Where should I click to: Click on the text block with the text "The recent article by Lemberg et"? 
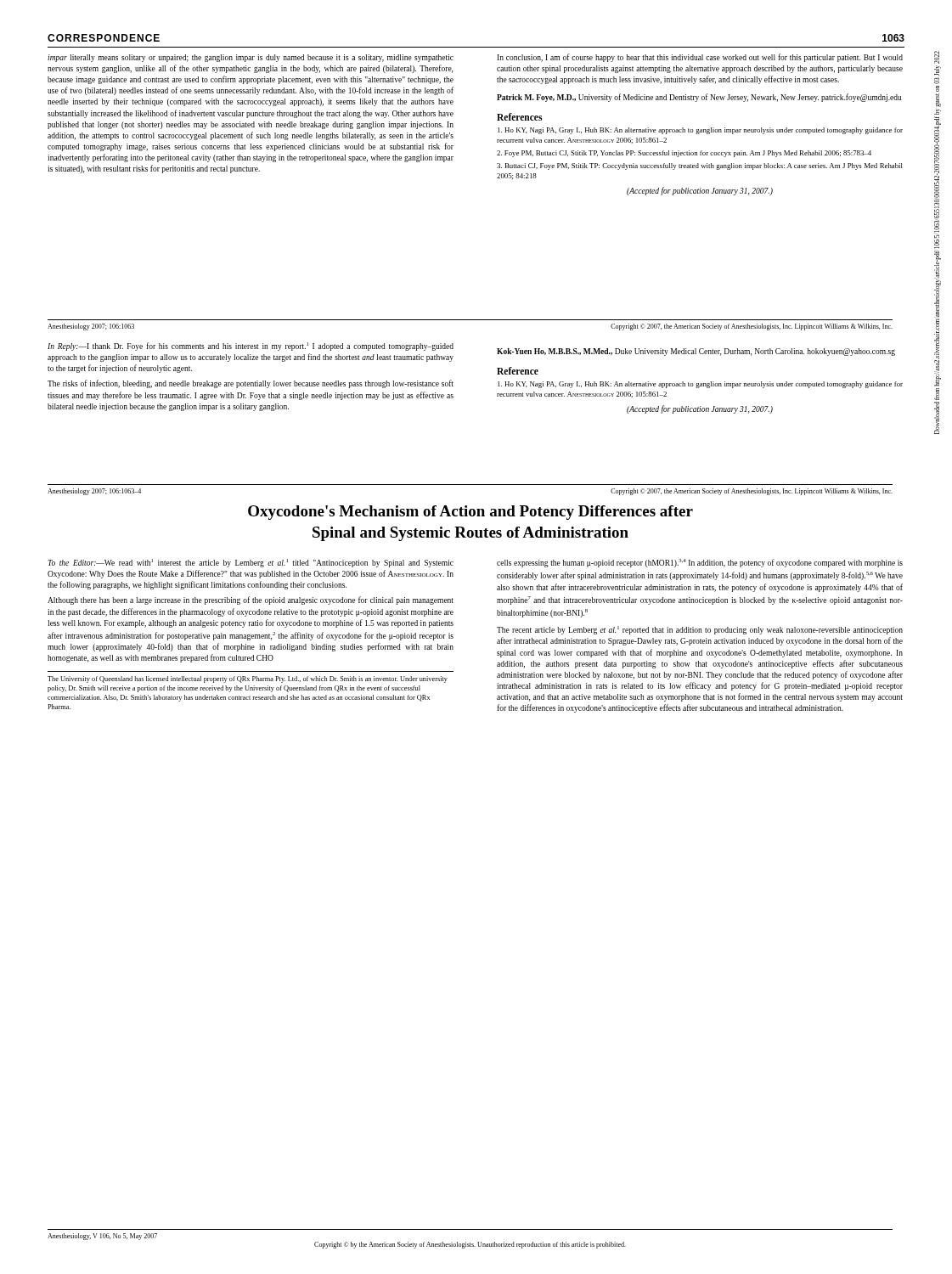pos(700,669)
